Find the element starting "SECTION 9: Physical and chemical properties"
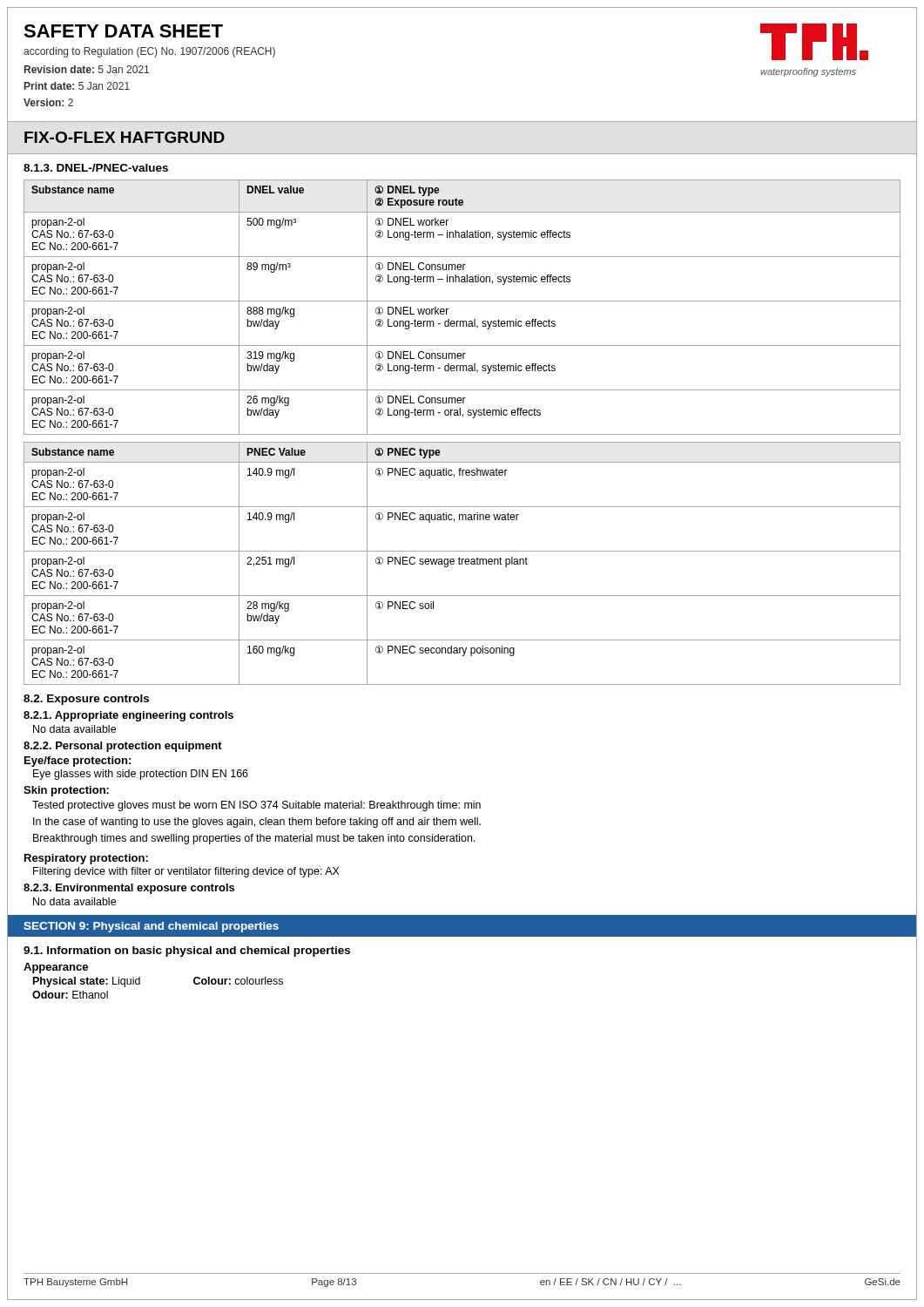The image size is (924, 1307). pyautogui.click(x=151, y=925)
